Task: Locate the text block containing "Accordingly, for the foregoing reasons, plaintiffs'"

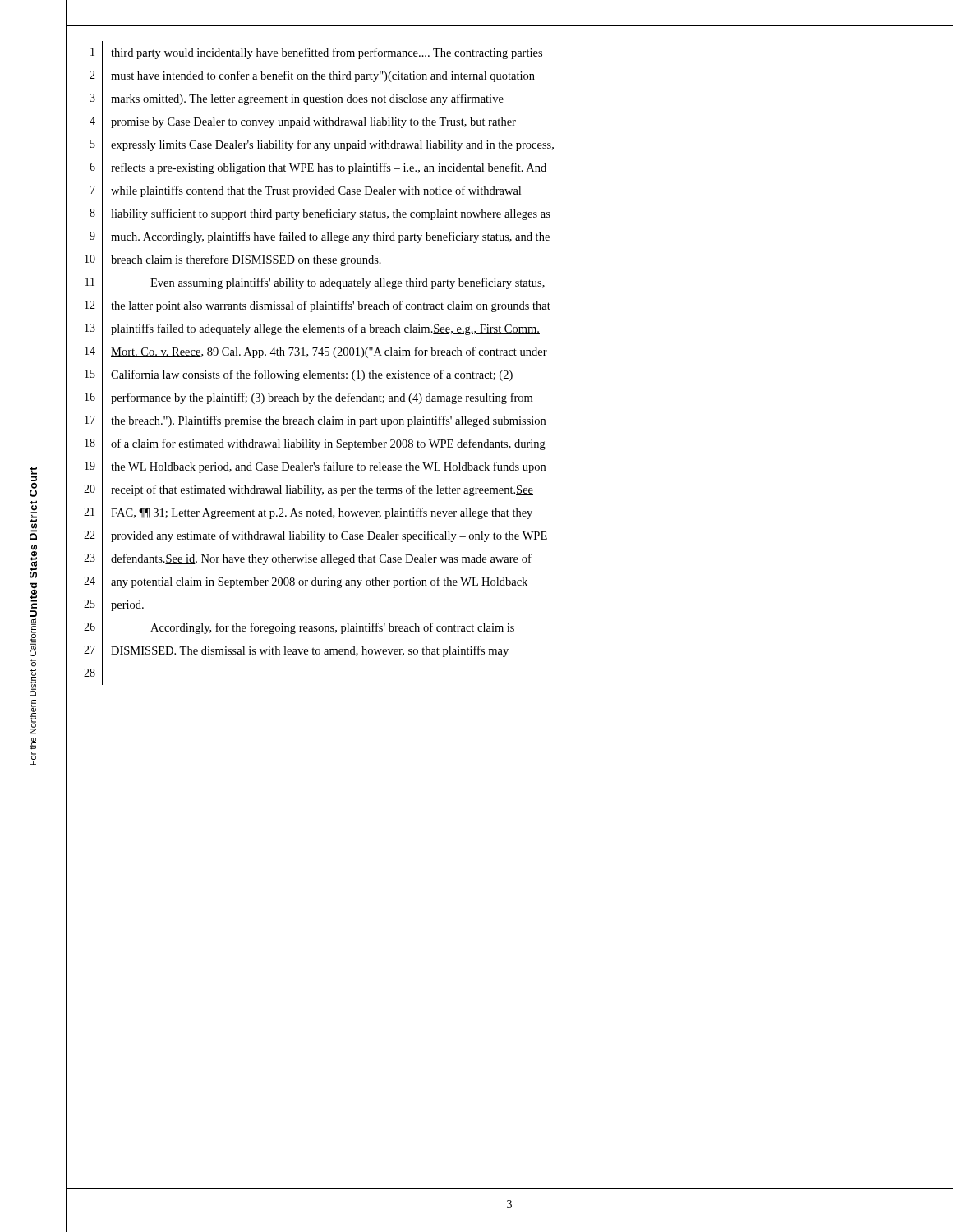Action: [x=516, y=639]
